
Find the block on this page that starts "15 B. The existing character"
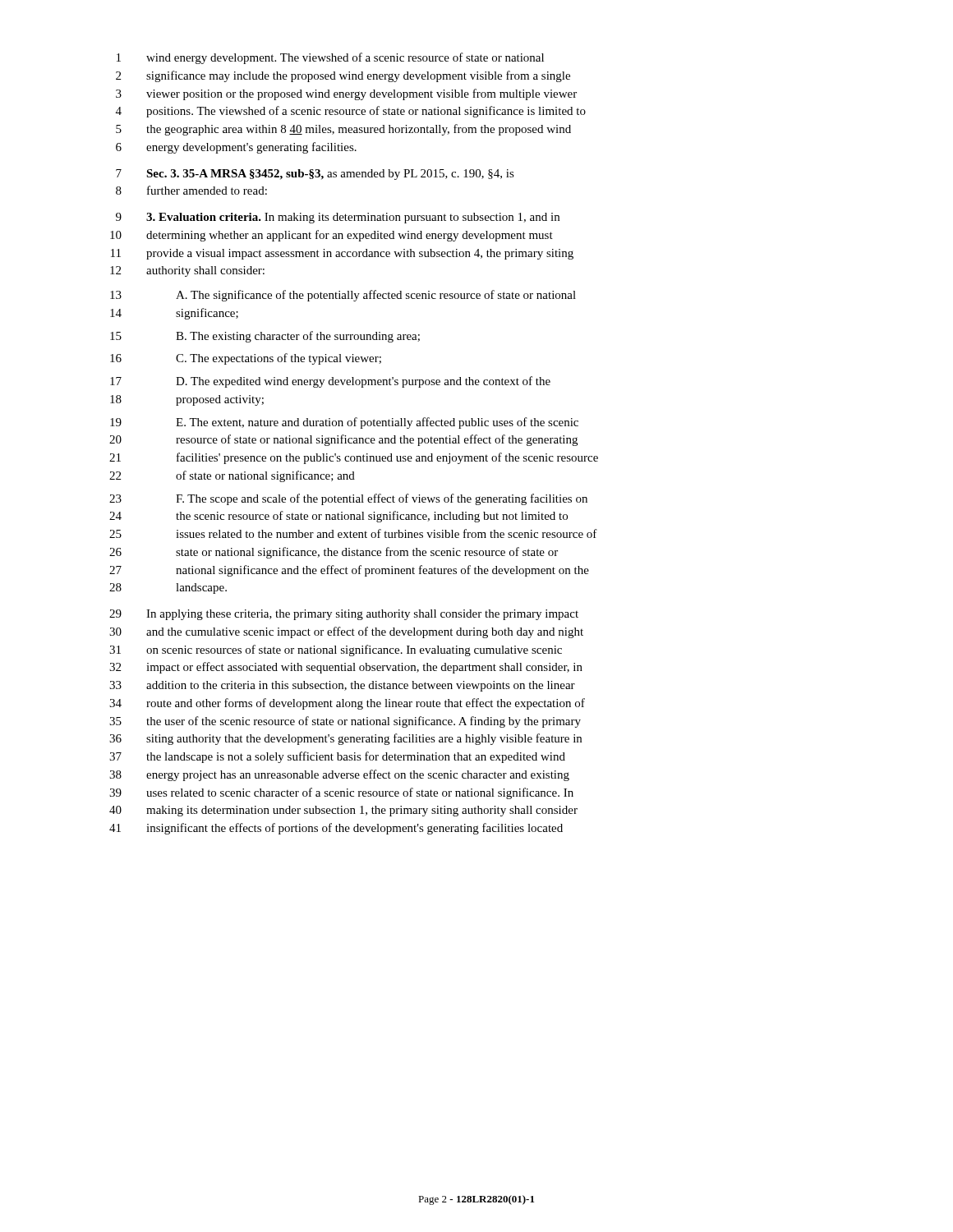click(x=265, y=337)
